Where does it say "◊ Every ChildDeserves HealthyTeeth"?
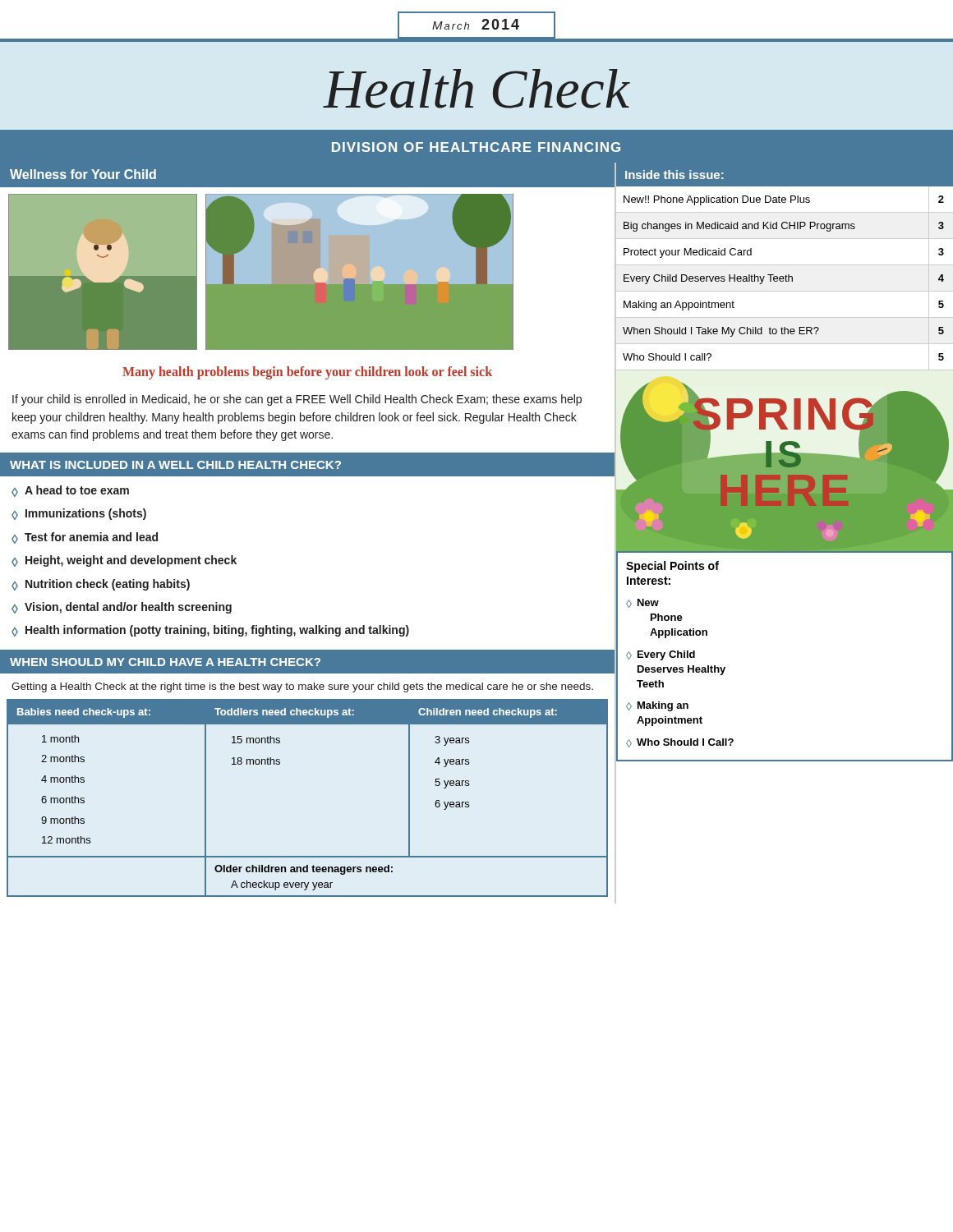The width and height of the screenshot is (953, 1232). [676, 669]
